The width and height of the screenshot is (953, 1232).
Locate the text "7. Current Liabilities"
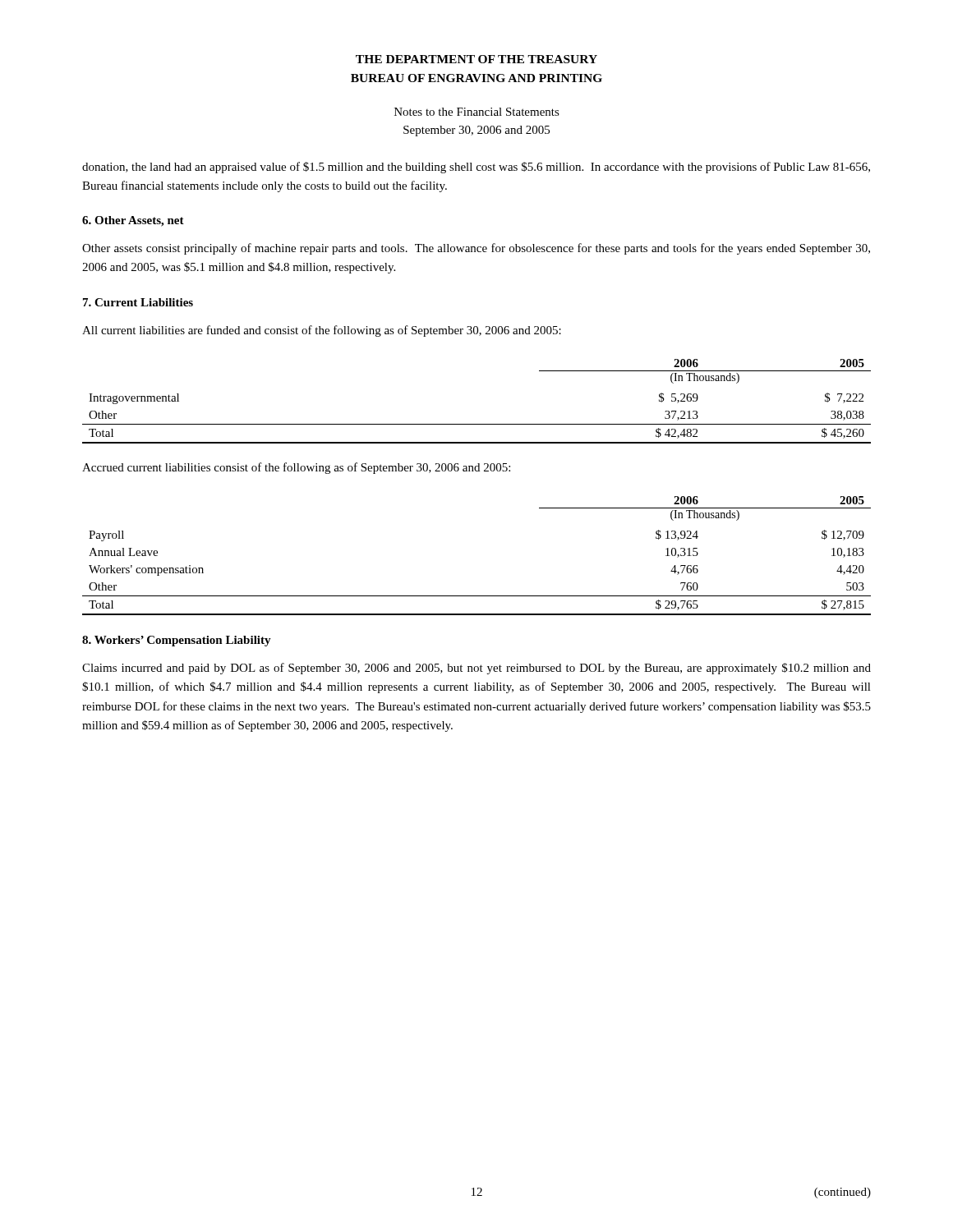tap(138, 302)
